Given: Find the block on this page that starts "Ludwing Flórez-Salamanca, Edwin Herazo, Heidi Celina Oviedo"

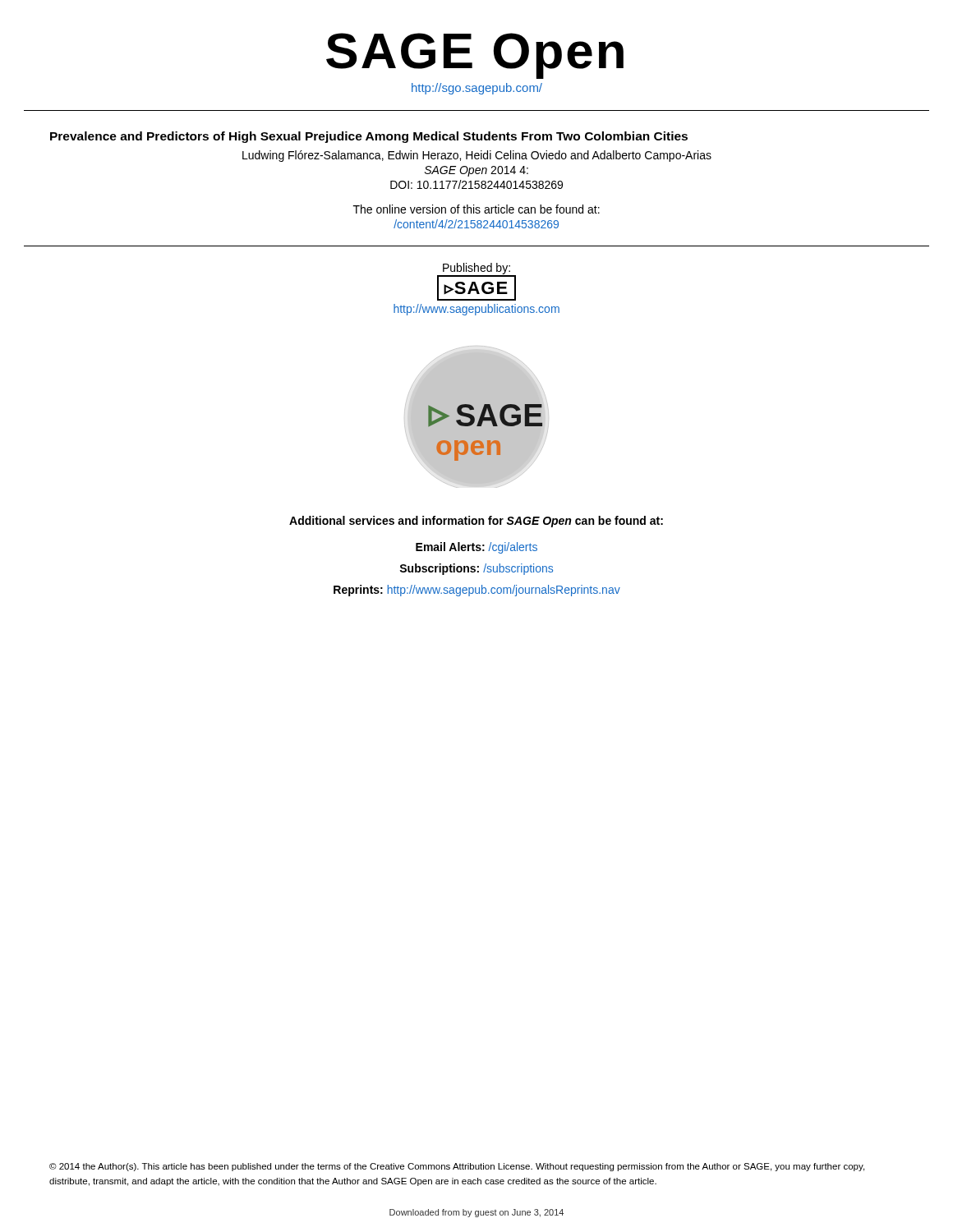Looking at the screenshot, I should coord(476,155).
